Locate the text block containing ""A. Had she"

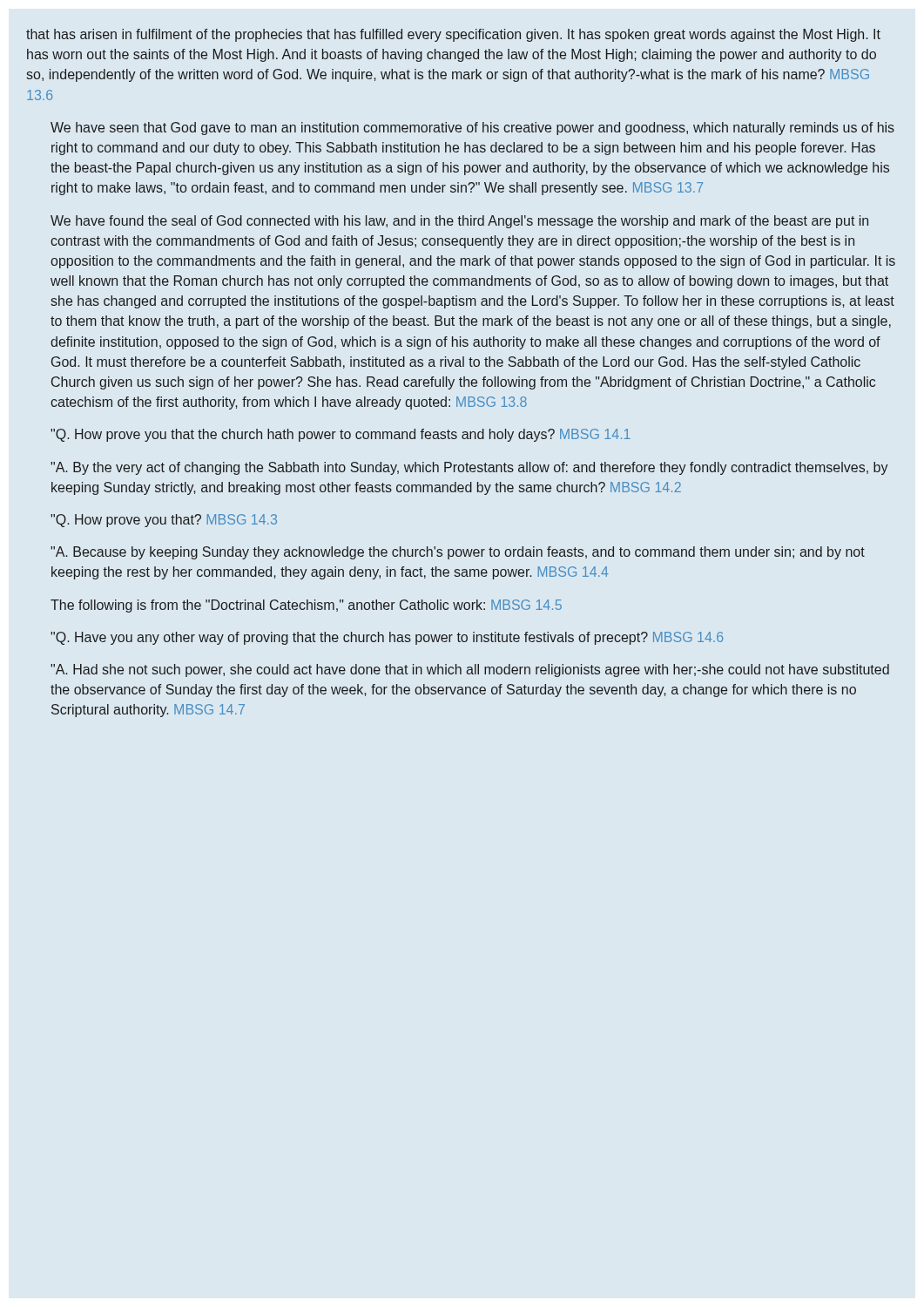click(x=470, y=690)
